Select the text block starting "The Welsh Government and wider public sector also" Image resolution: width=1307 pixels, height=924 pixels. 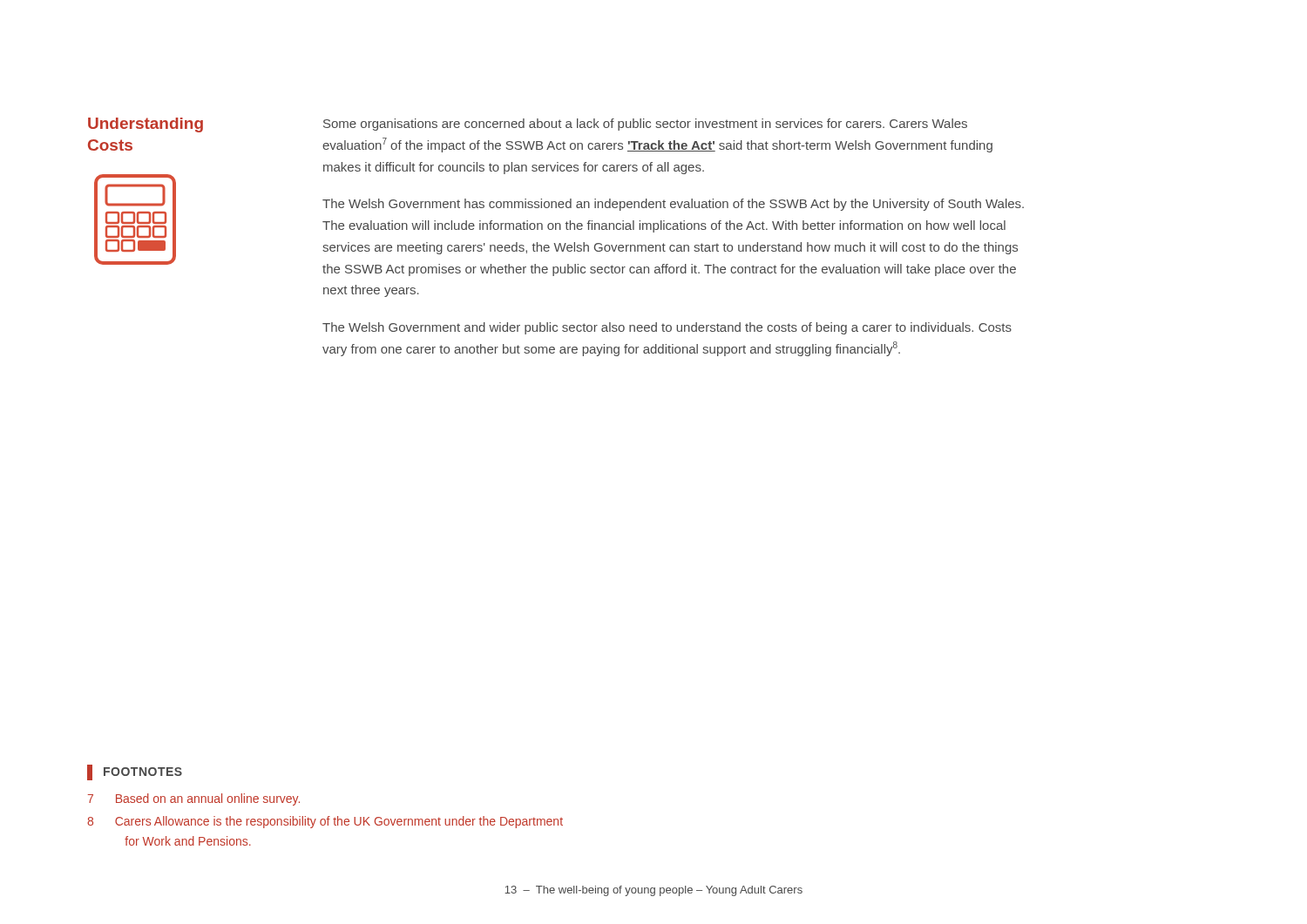point(667,338)
